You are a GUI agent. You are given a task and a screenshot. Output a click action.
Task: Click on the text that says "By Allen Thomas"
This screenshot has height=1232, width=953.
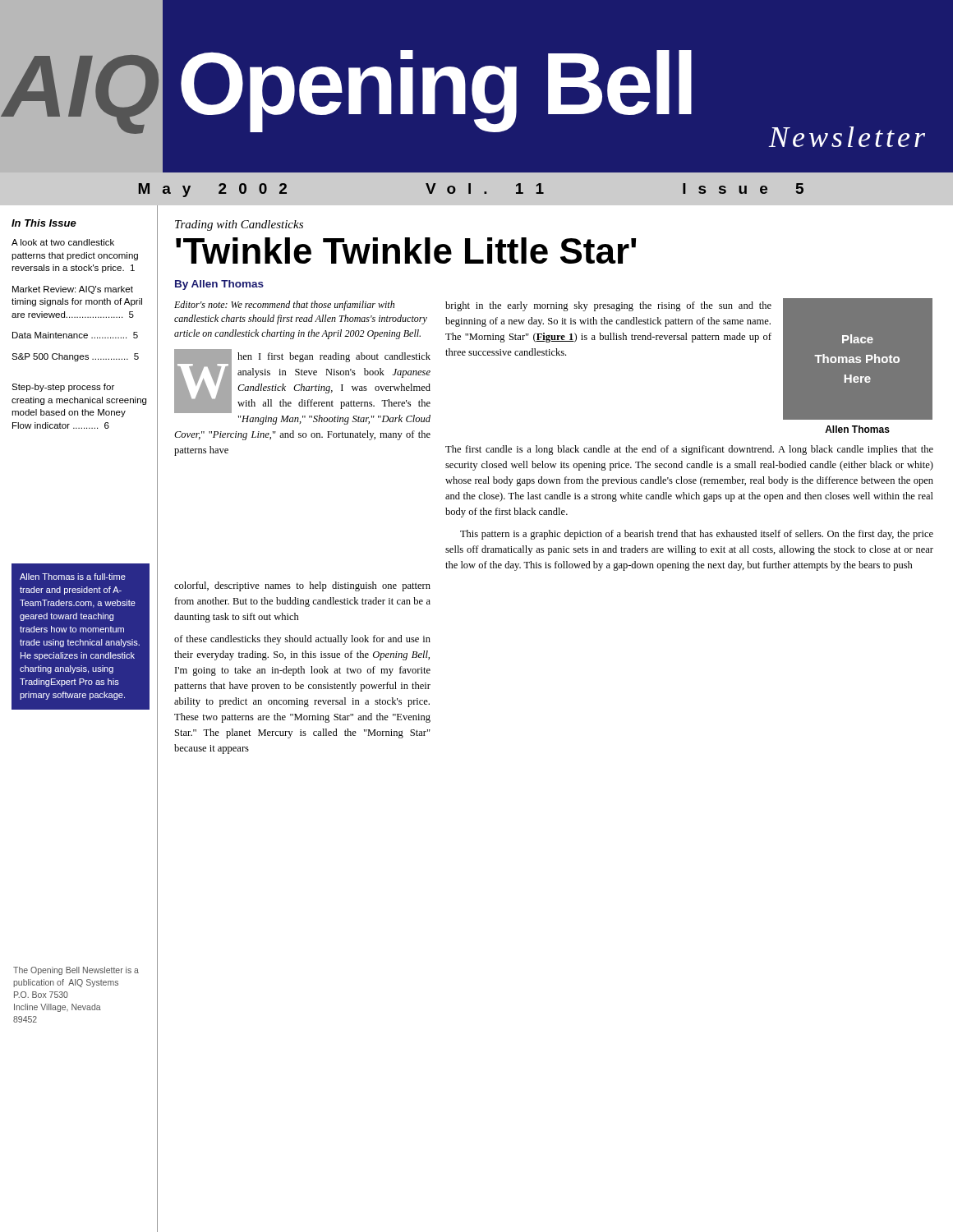pyautogui.click(x=219, y=284)
